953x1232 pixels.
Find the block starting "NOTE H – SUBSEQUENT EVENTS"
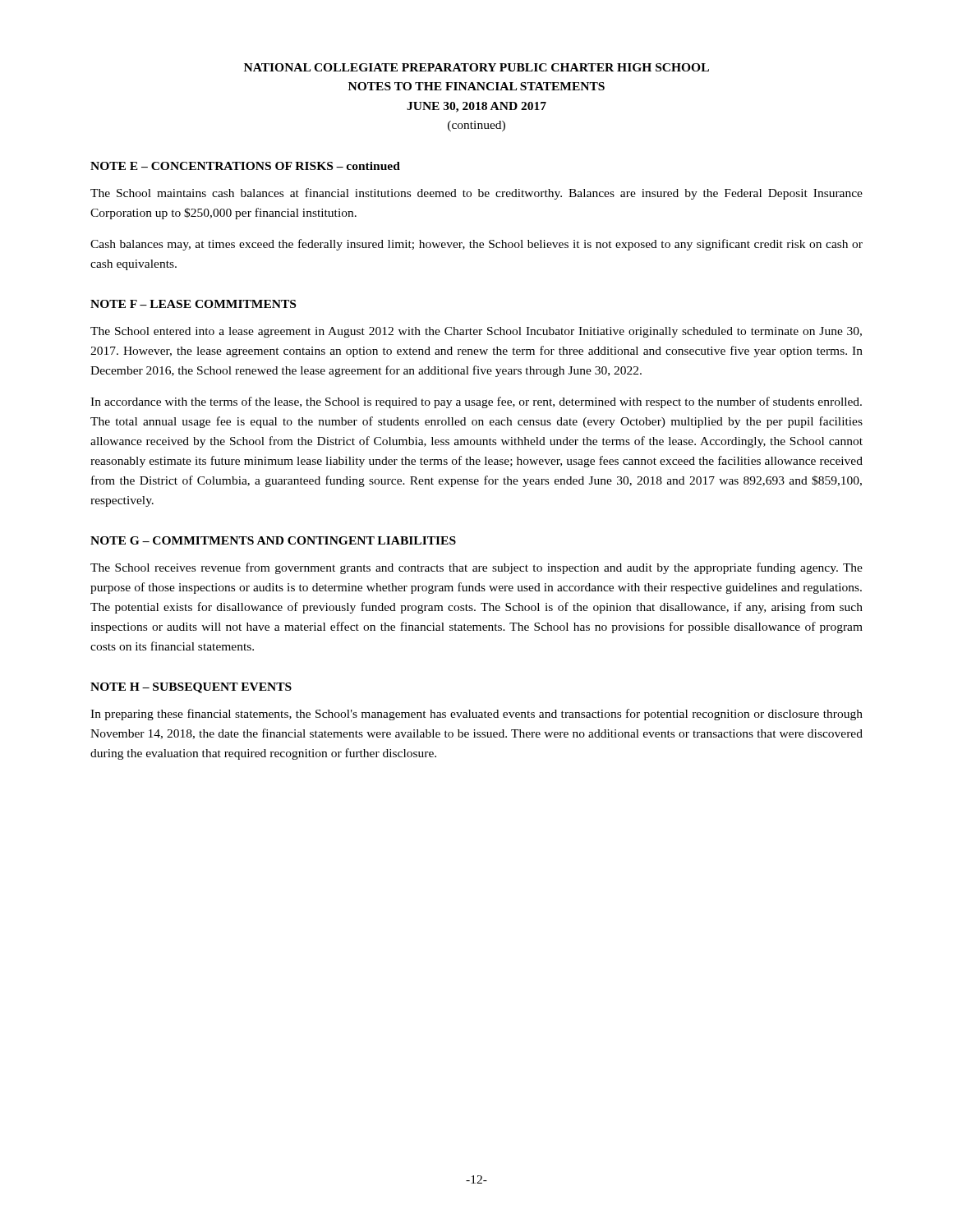[191, 686]
